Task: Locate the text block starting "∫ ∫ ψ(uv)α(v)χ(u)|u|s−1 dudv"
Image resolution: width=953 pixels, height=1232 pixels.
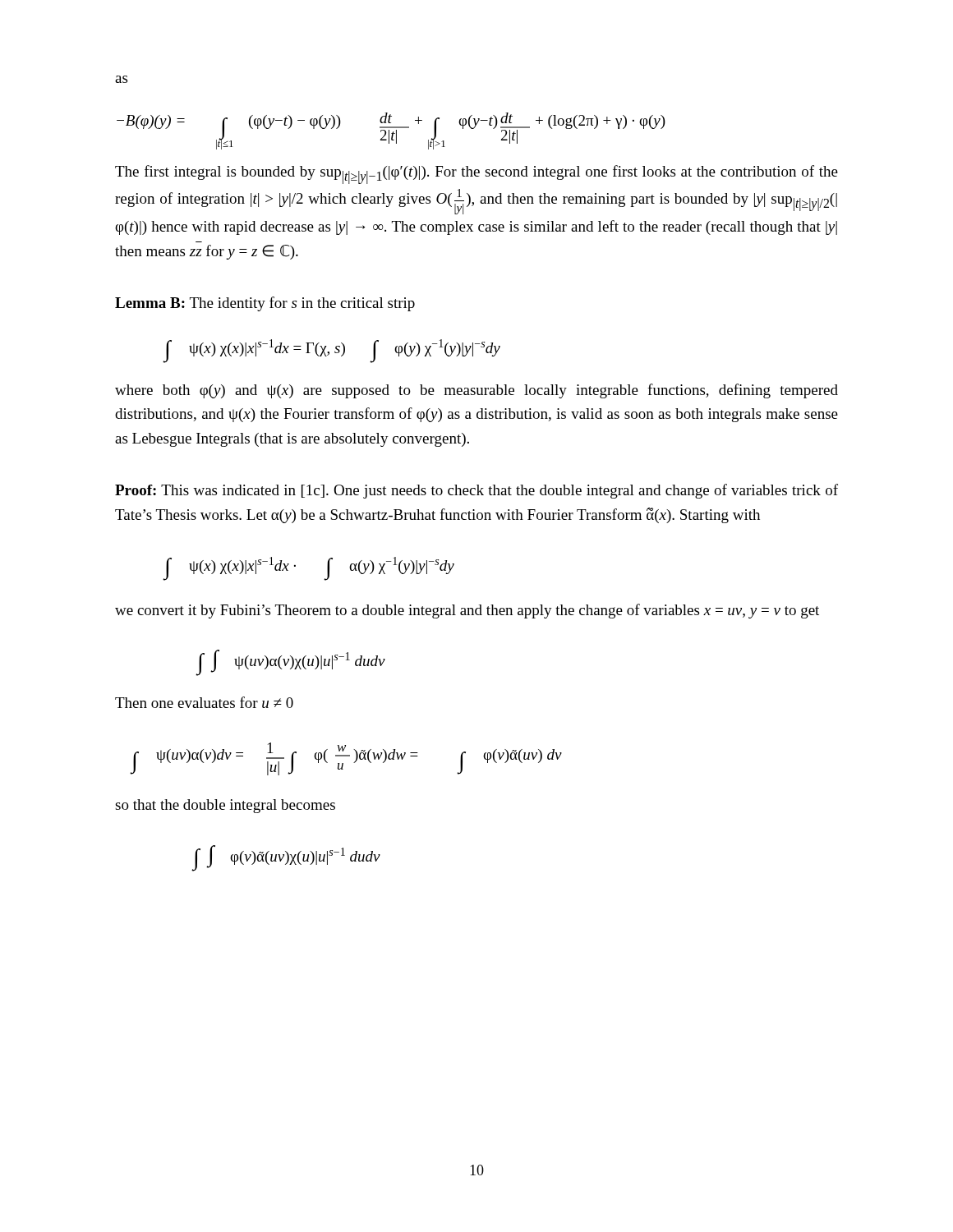Action: click(x=279, y=659)
